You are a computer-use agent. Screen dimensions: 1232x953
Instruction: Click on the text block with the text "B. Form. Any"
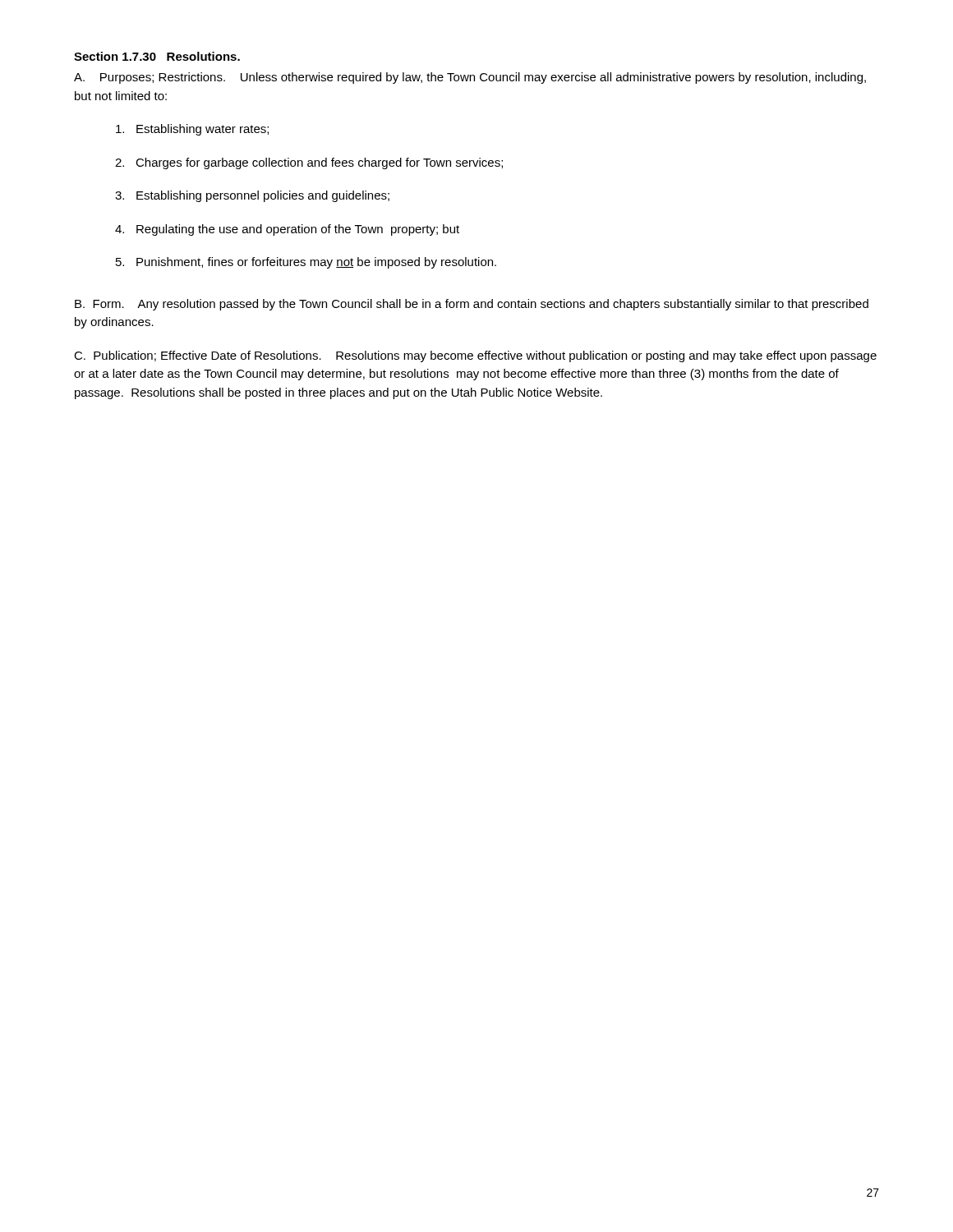tap(471, 312)
